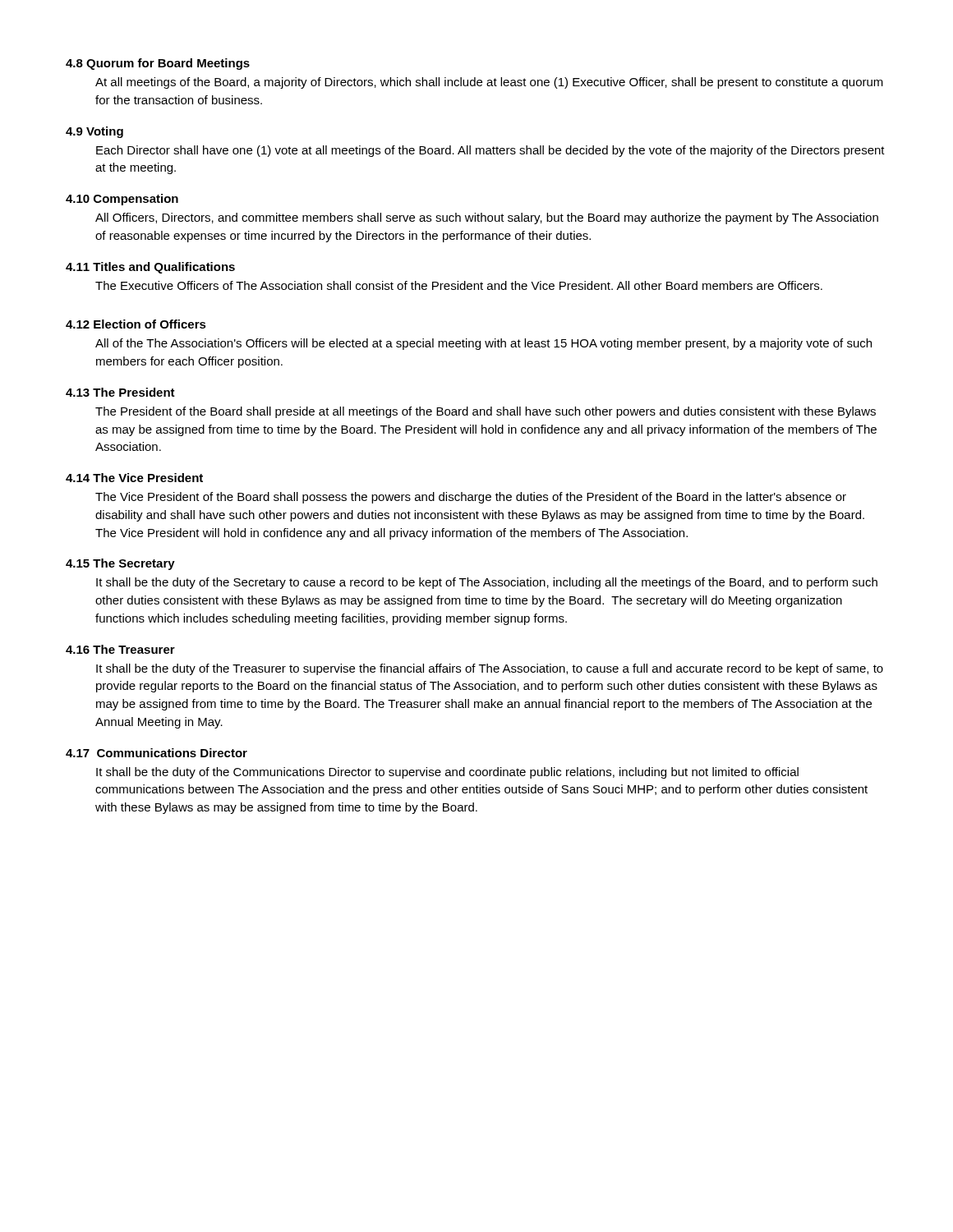This screenshot has width=953, height=1232.
Task: Click the passage that begins "Each Director shall"
Action: [490, 158]
